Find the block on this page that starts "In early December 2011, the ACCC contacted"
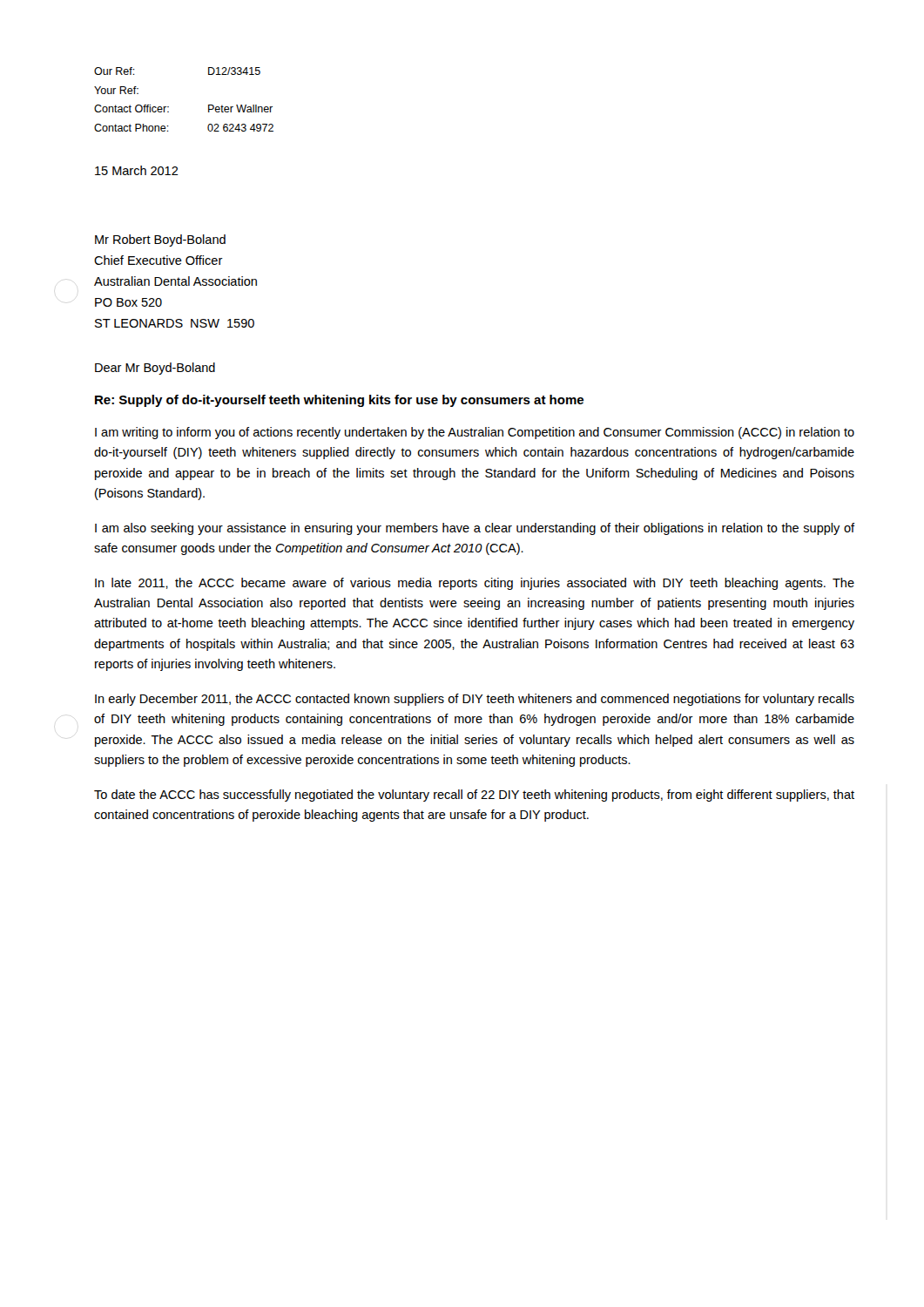This screenshot has width=924, height=1307. tap(474, 729)
